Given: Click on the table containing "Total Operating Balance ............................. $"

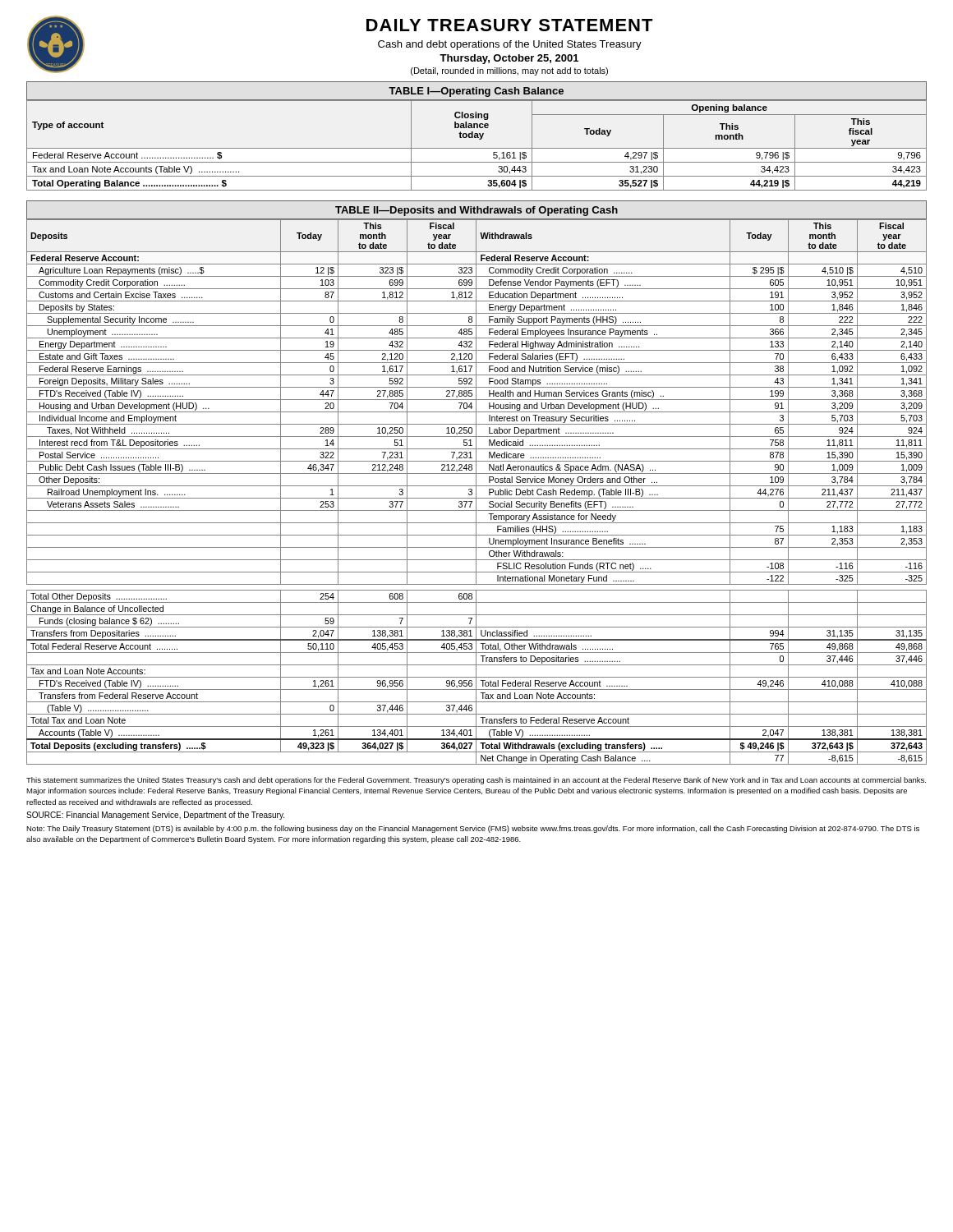Looking at the screenshot, I should (476, 145).
